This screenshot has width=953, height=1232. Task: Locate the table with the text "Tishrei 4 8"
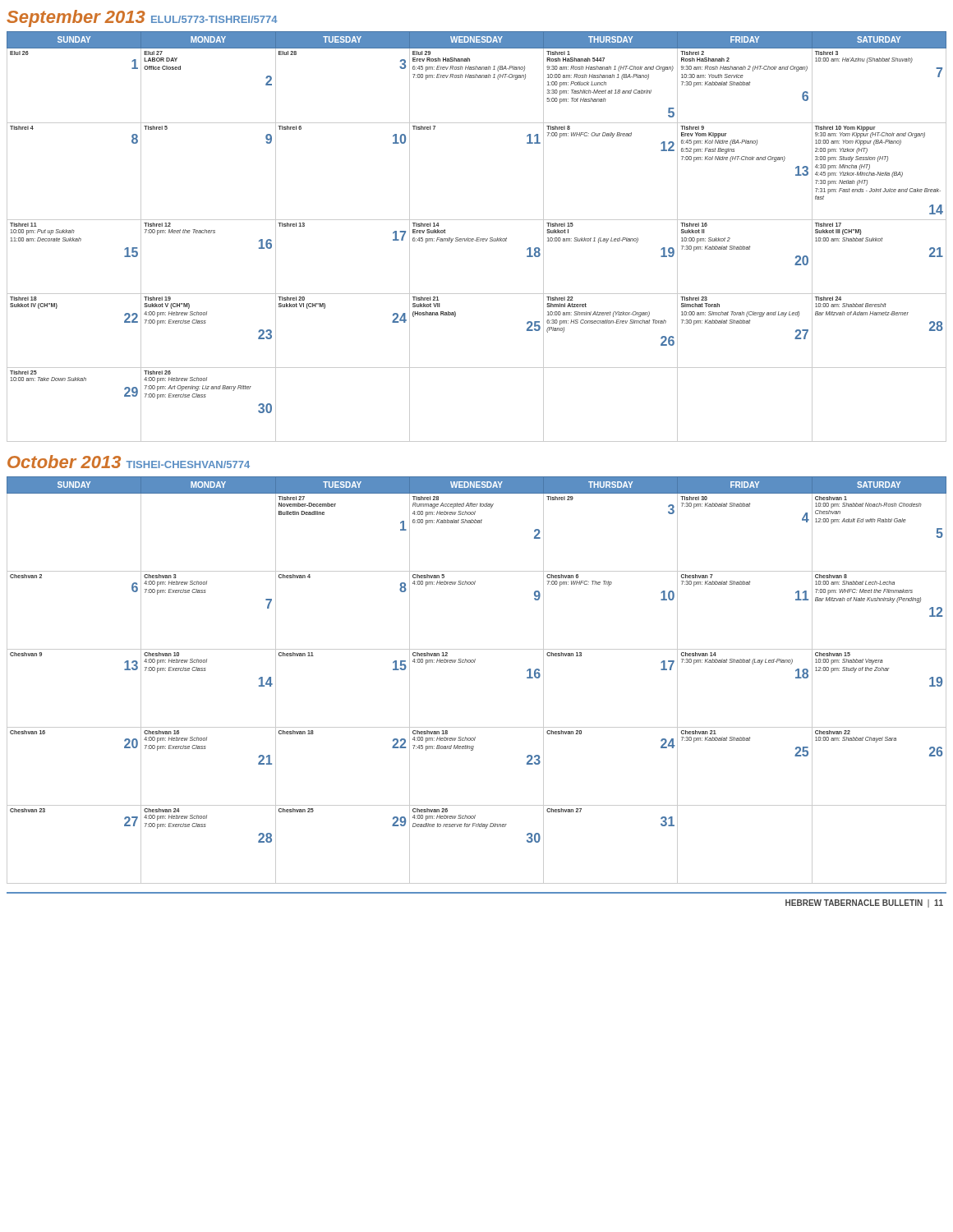(x=476, y=237)
